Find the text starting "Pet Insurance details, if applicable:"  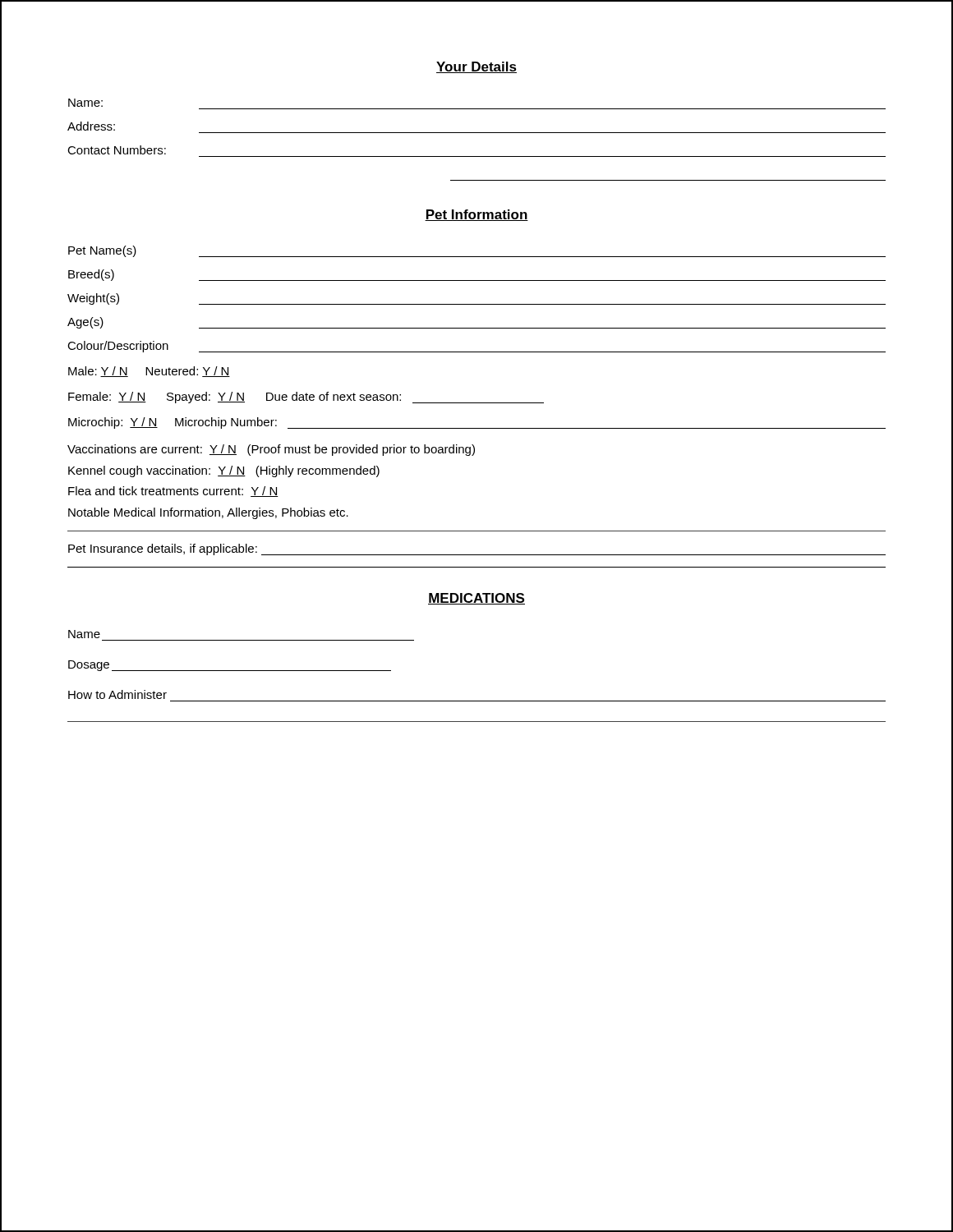click(x=476, y=547)
